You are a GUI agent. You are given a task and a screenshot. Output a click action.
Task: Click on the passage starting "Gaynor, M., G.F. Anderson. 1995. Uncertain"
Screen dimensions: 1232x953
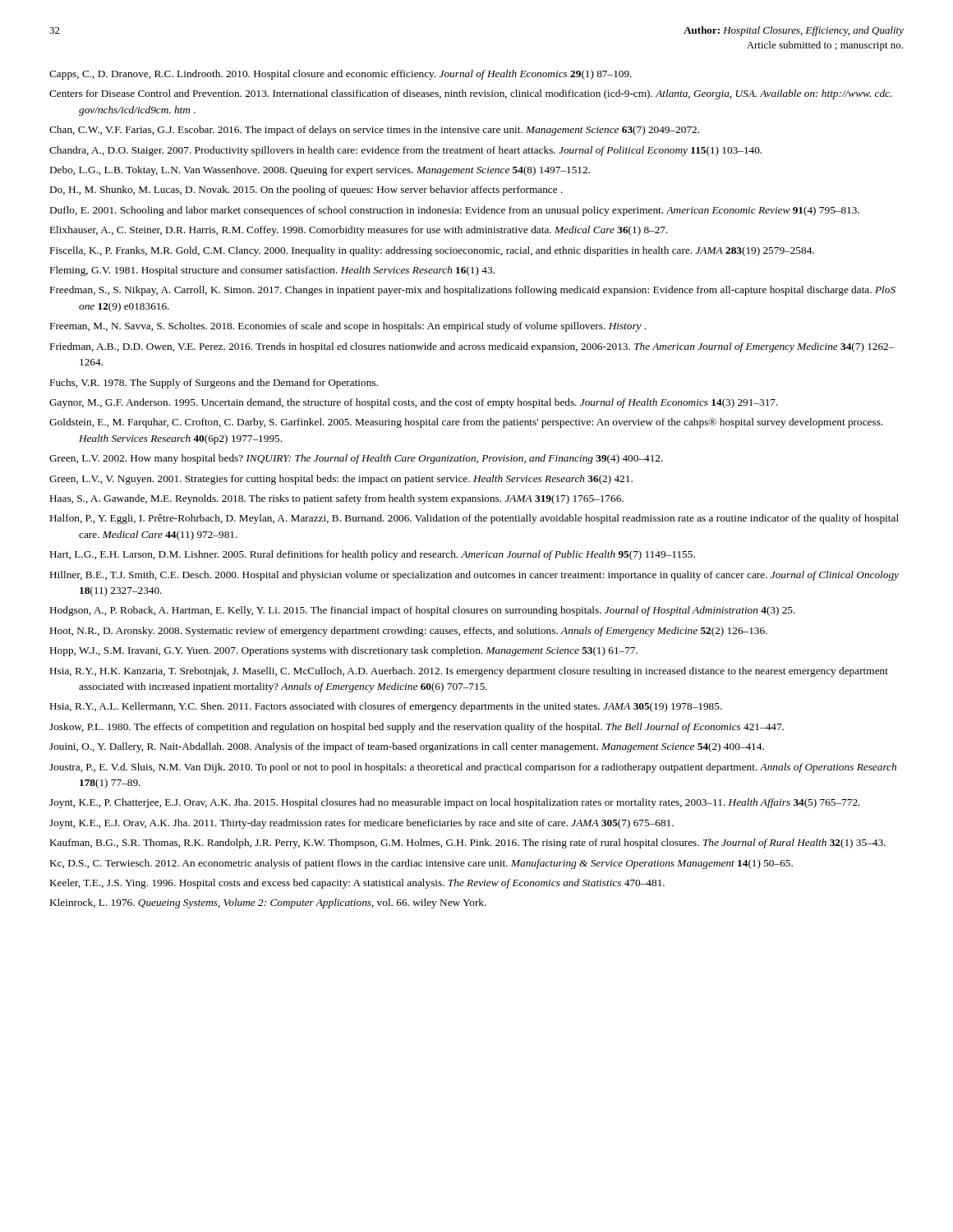[414, 402]
